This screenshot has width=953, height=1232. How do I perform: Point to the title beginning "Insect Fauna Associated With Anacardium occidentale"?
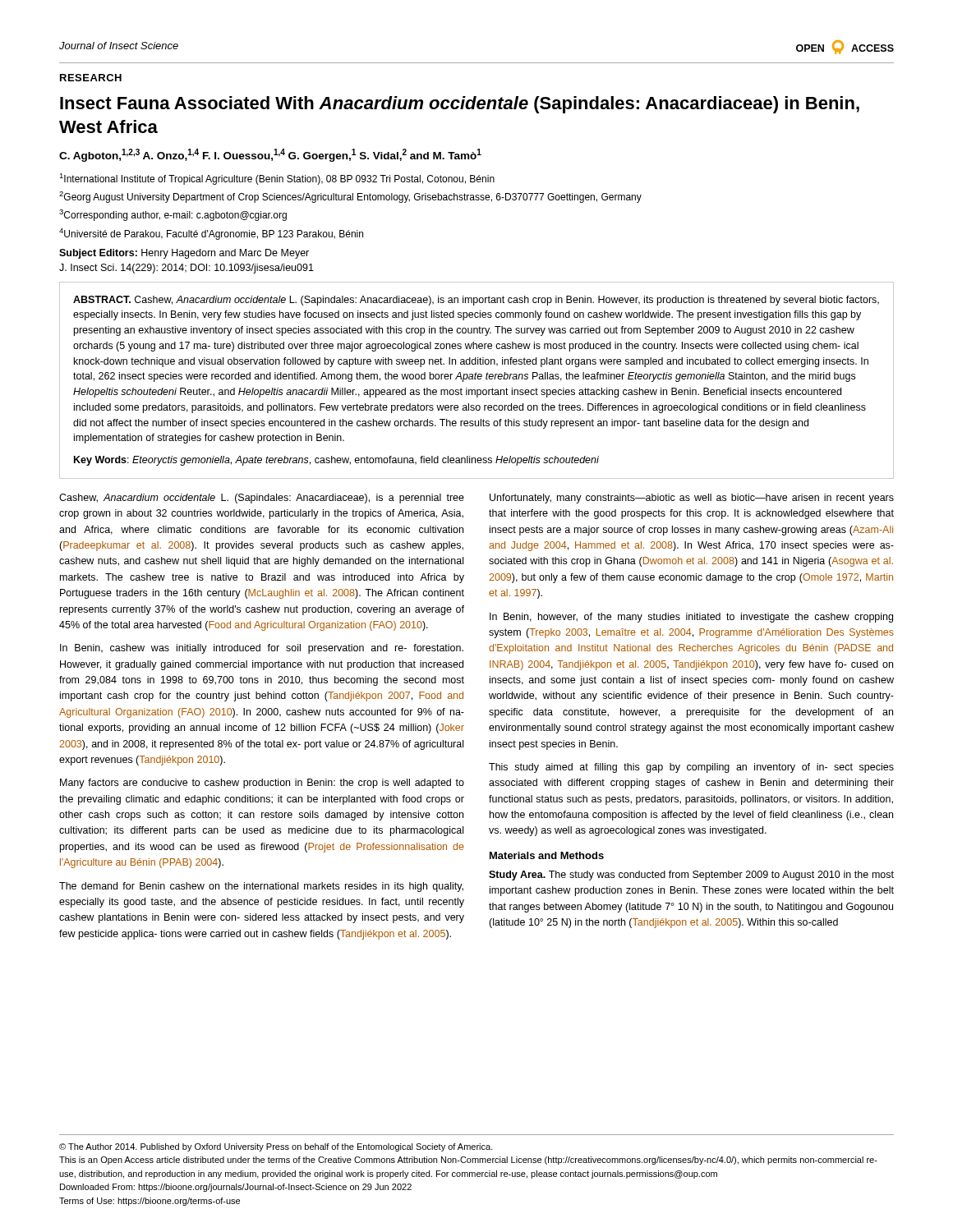coord(460,115)
